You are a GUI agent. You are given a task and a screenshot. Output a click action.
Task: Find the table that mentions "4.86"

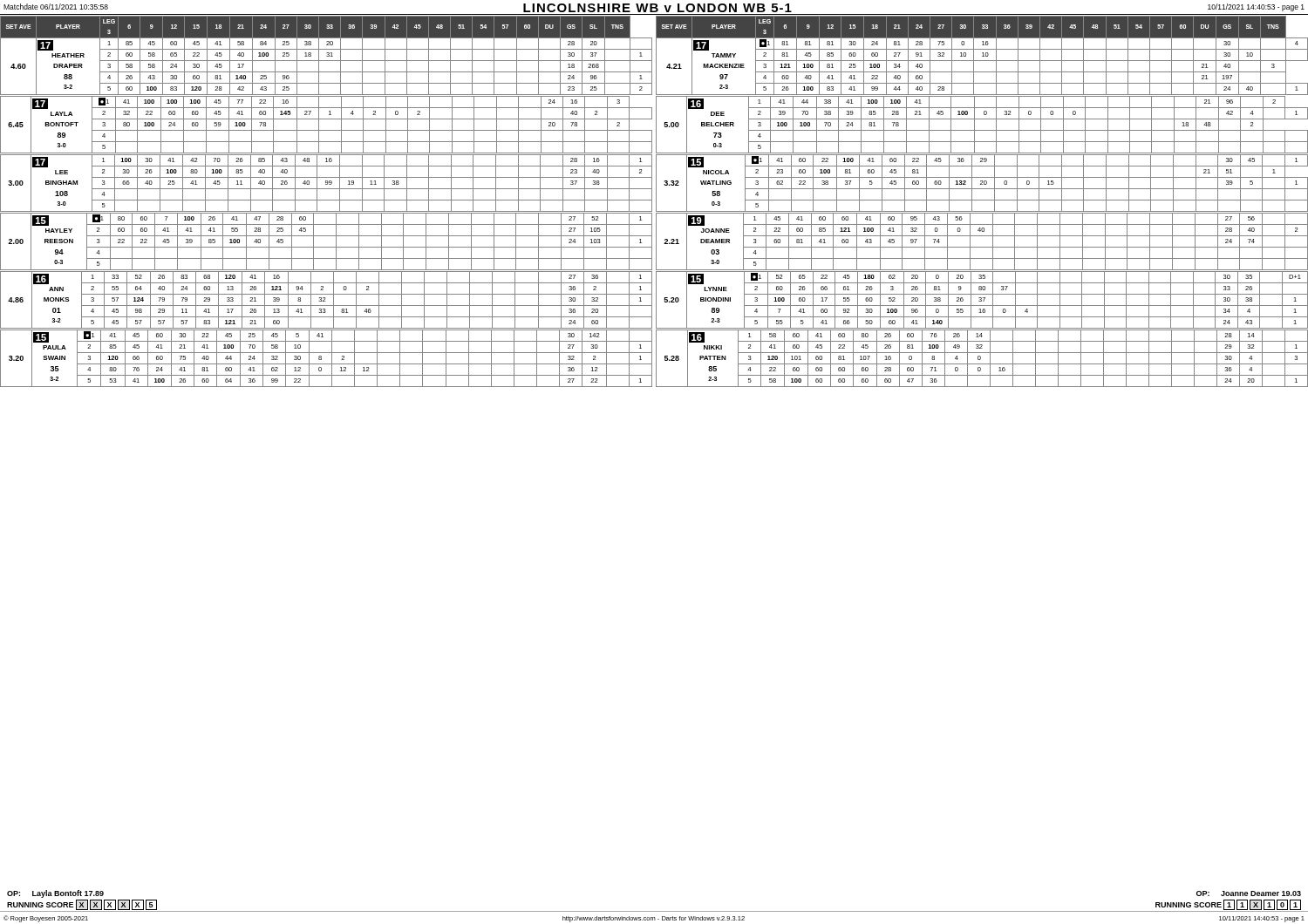(326, 300)
